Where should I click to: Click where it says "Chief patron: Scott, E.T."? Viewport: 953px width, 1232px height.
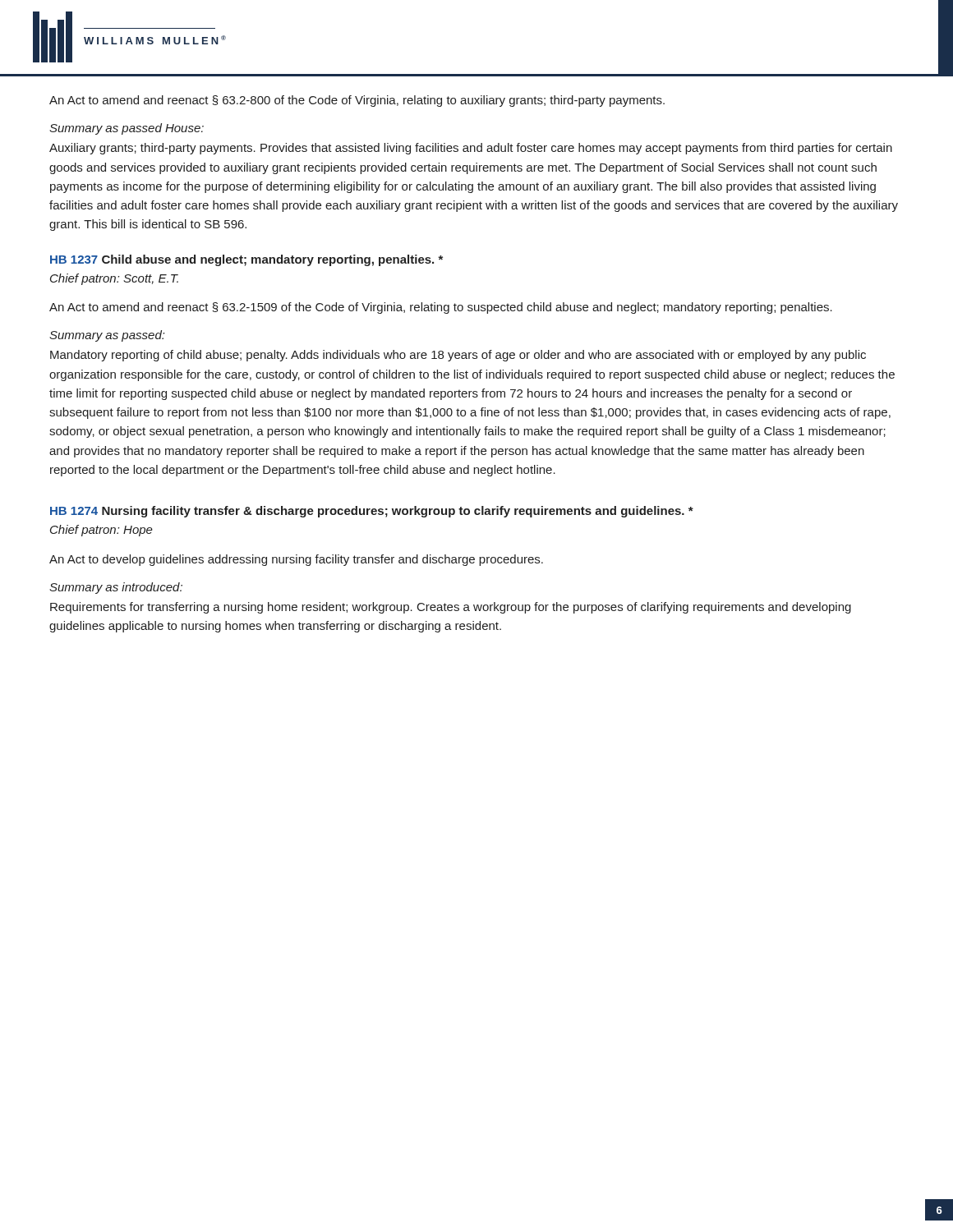coord(114,278)
